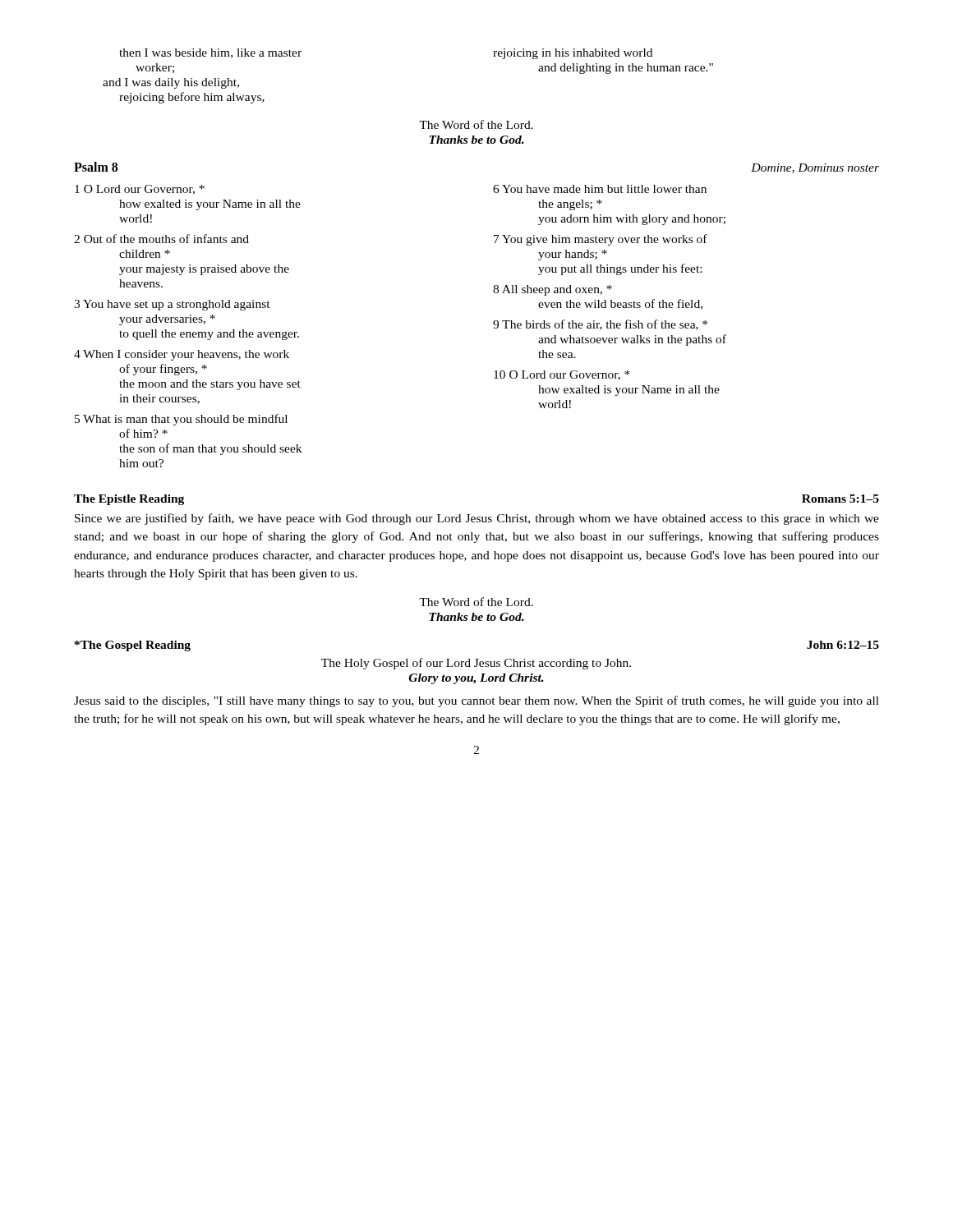This screenshot has width=953, height=1232.
Task: Find the text block starting "3 You have set up"
Action: click(267, 319)
